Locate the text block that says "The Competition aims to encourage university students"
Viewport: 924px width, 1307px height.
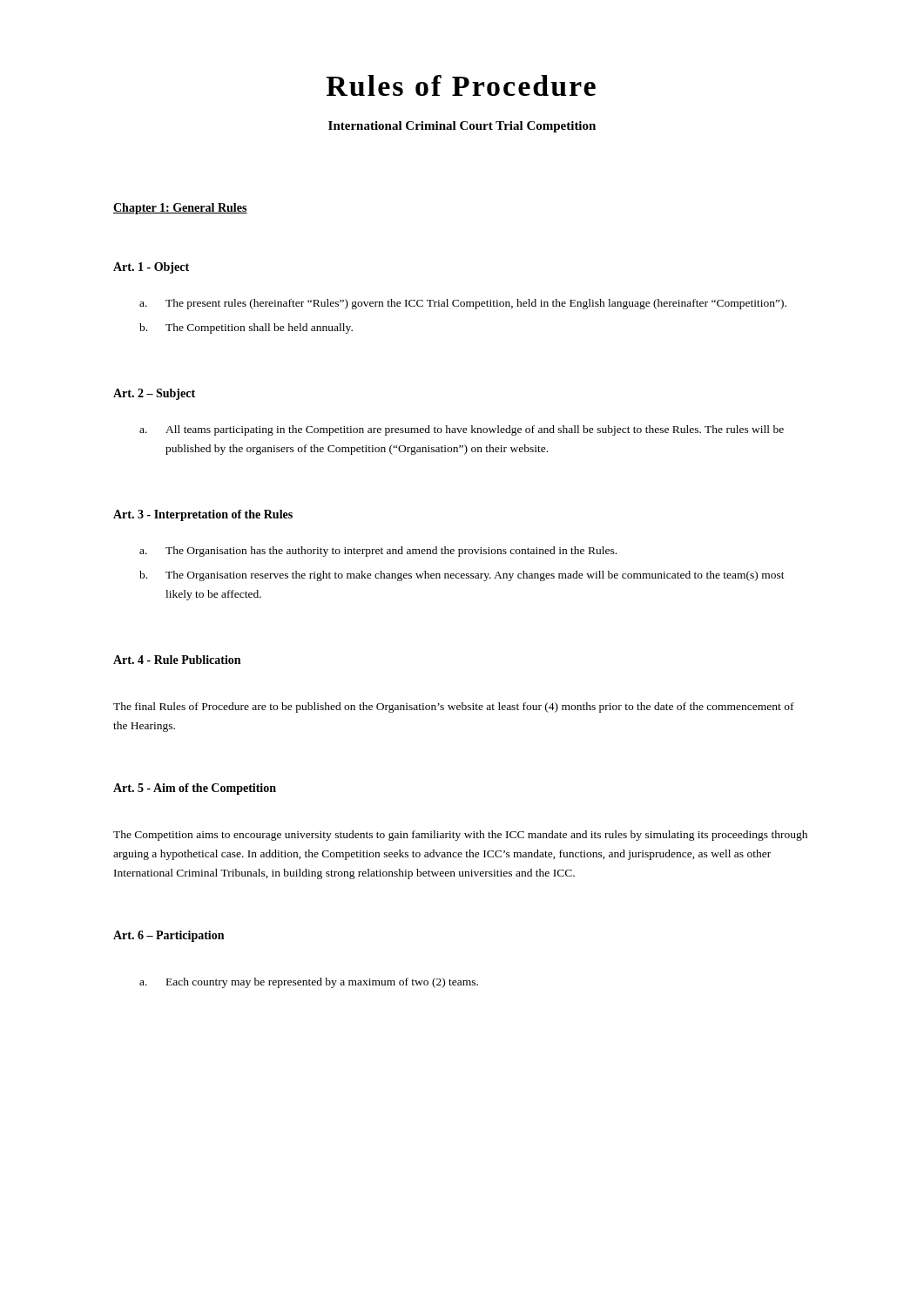(x=460, y=853)
